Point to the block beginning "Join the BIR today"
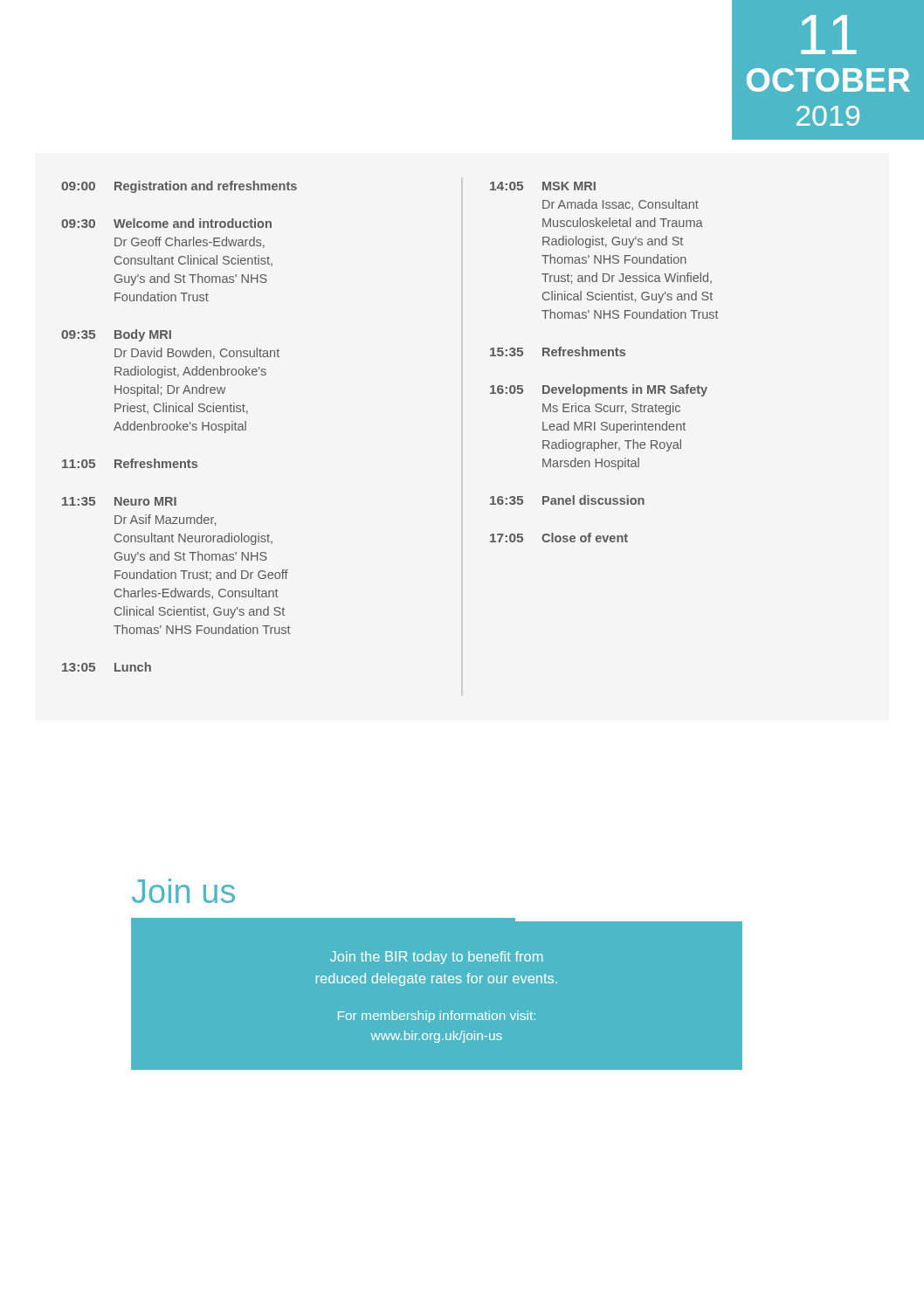The width and height of the screenshot is (924, 1310). click(436, 958)
